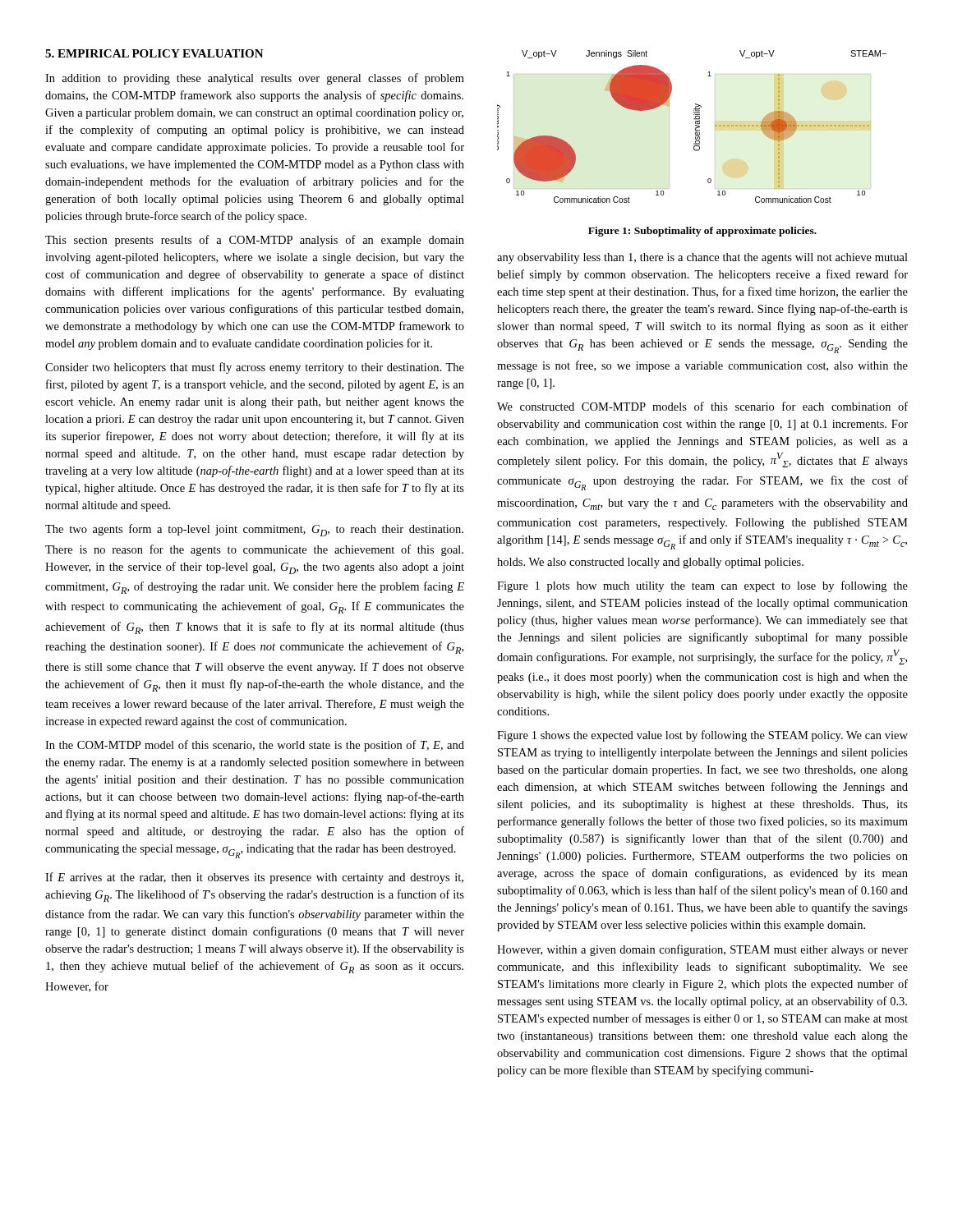
Task: Point to the block beginning "Consider two helicopters that must"
Action: 255,437
